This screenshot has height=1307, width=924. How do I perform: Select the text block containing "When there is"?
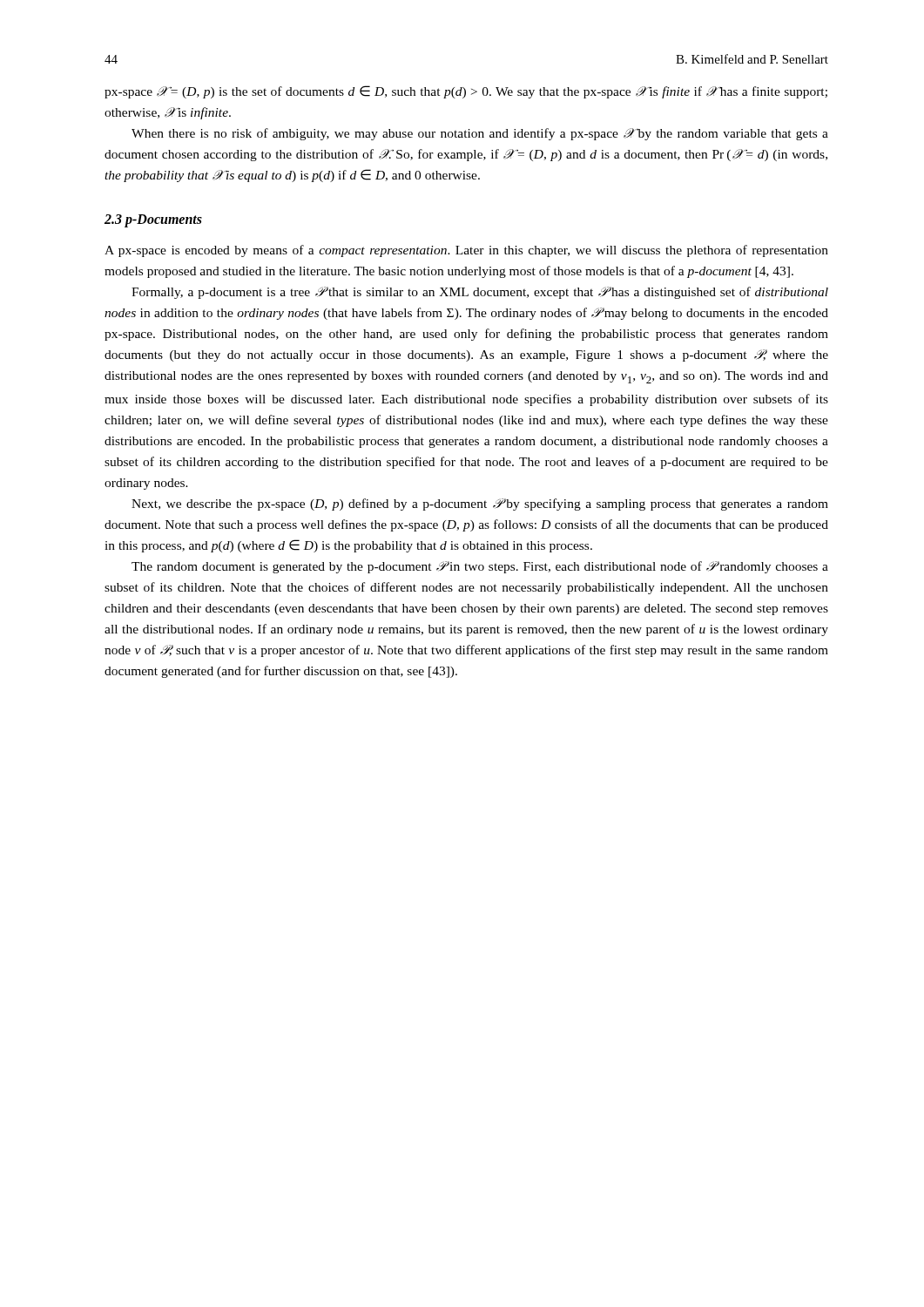click(x=466, y=154)
